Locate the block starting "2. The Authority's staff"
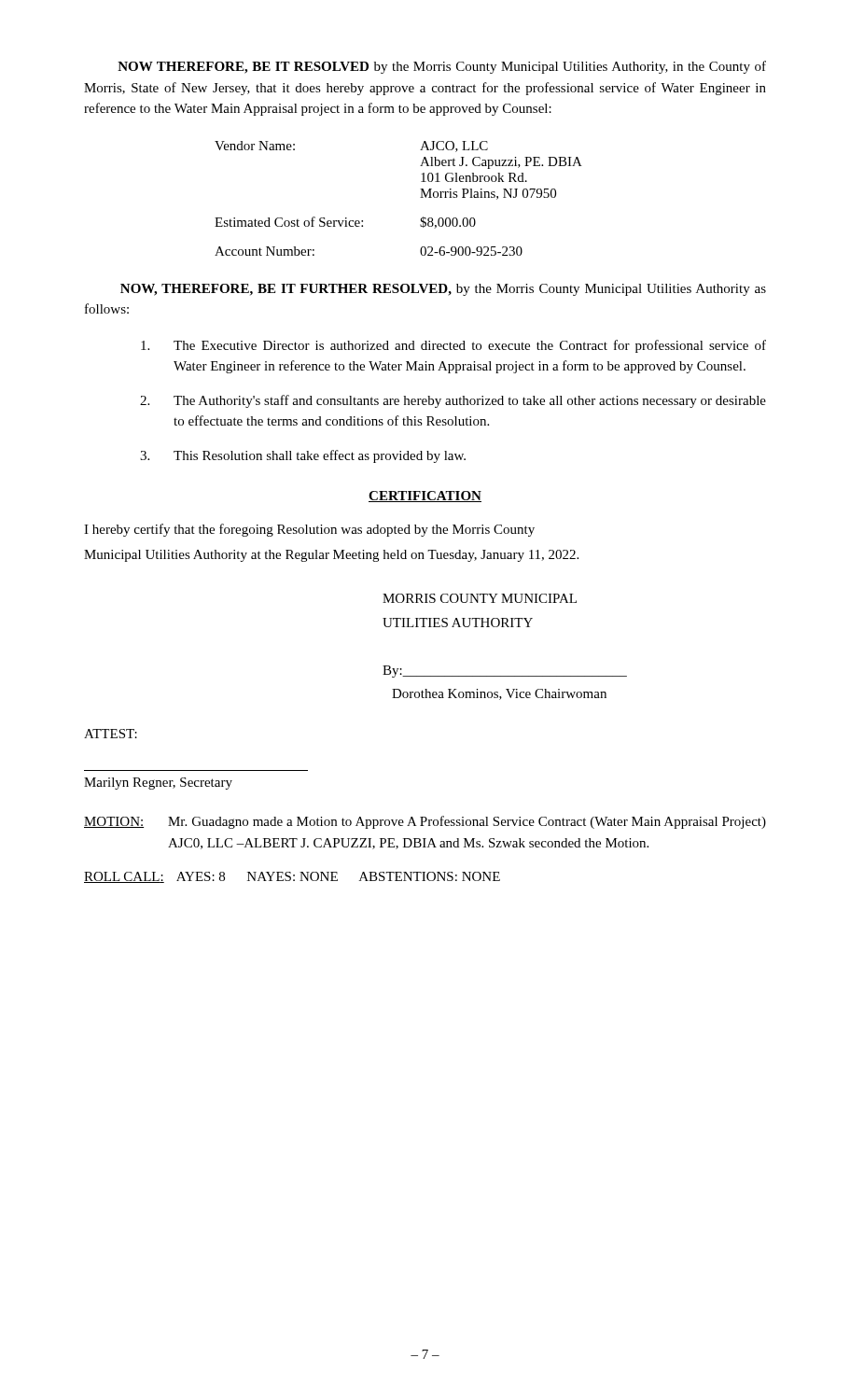This screenshot has height=1400, width=850. click(x=453, y=411)
